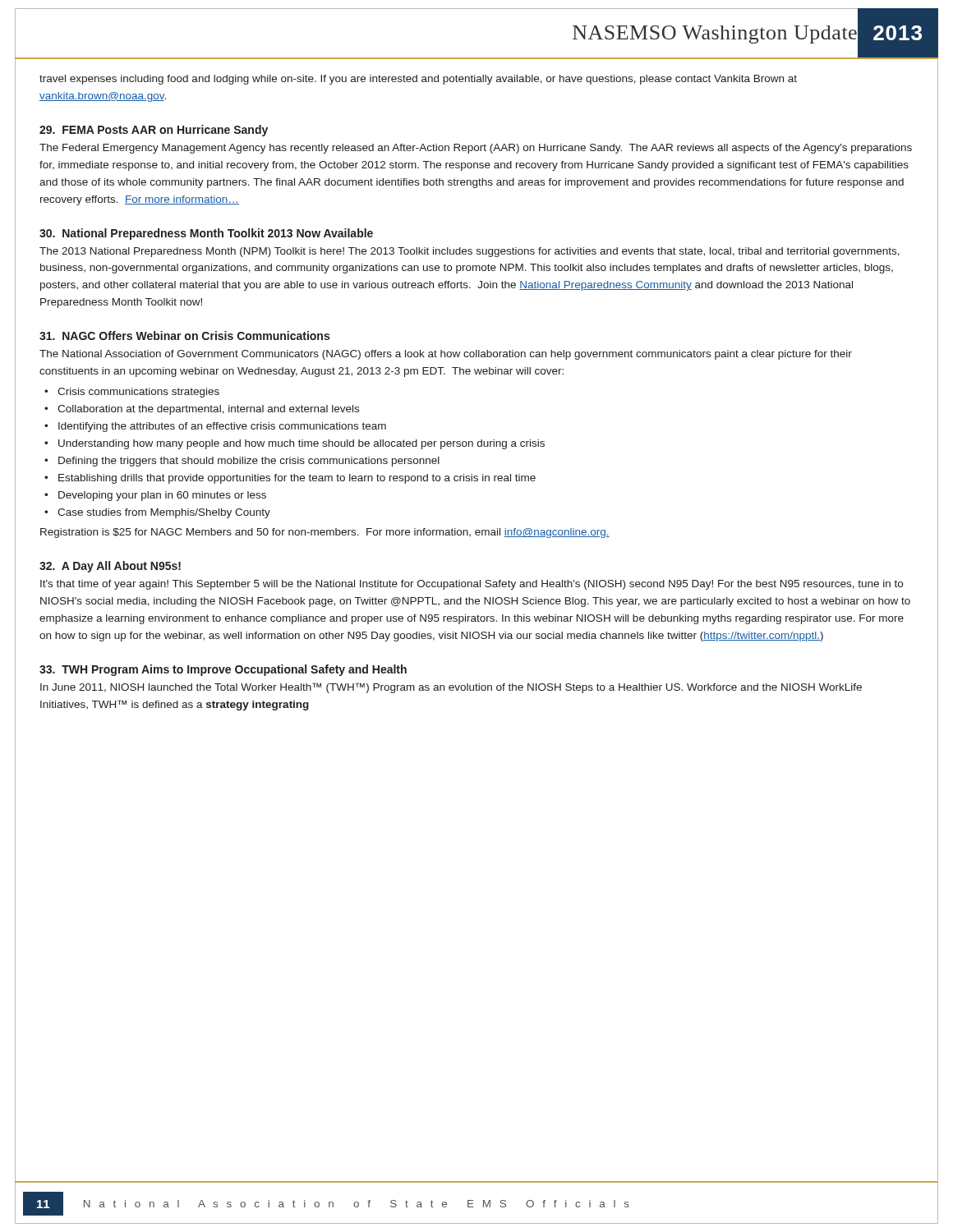Point to the region starting "Crisis communications strategies"
Screen dimensions: 1232x953
pyautogui.click(x=139, y=391)
